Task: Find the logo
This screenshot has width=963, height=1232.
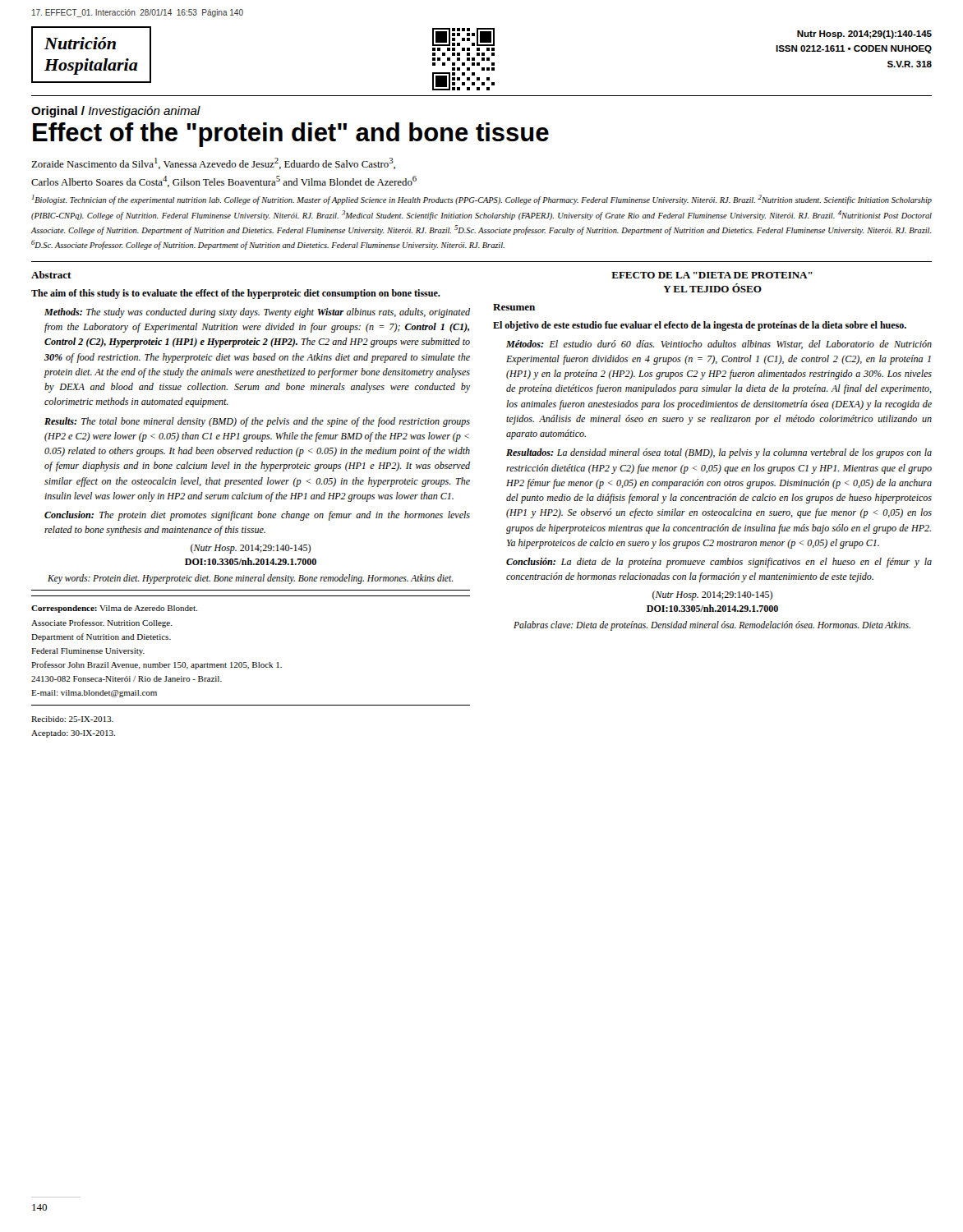Action: pos(91,55)
